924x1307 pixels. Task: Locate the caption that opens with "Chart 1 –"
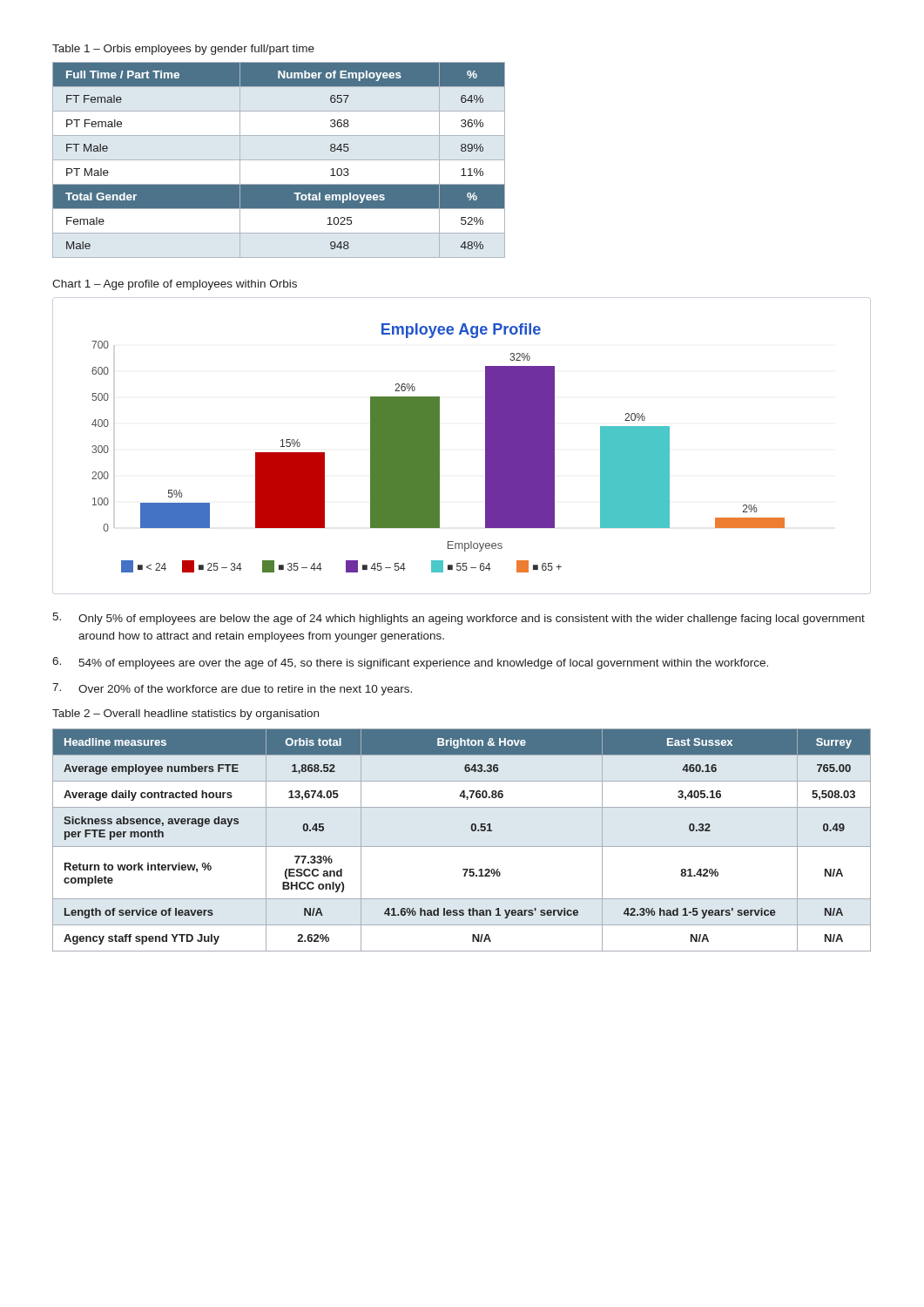(x=175, y=284)
